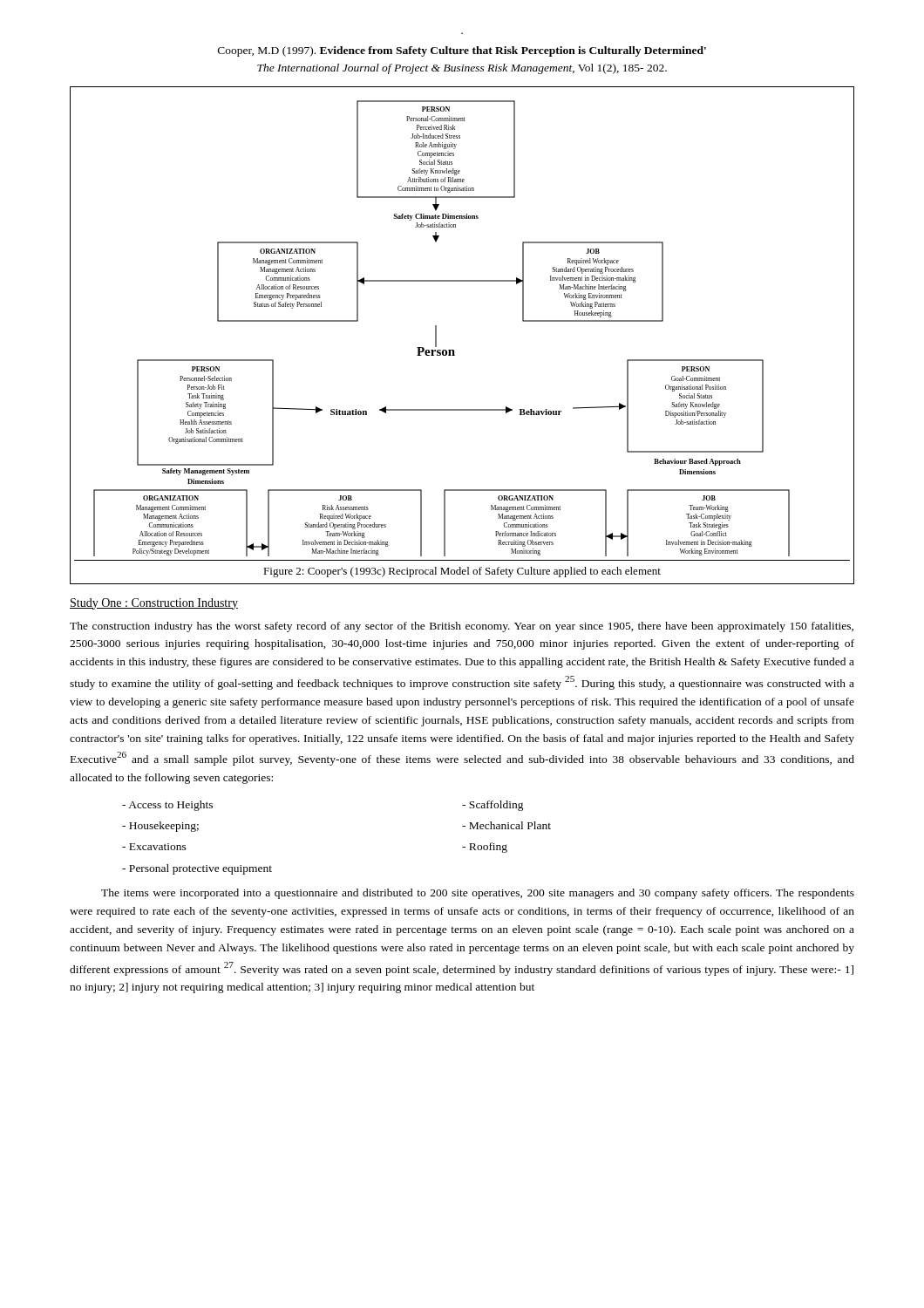Find the element starting "Access to Heights"
924x1308 pixels.
pos(168,804)
